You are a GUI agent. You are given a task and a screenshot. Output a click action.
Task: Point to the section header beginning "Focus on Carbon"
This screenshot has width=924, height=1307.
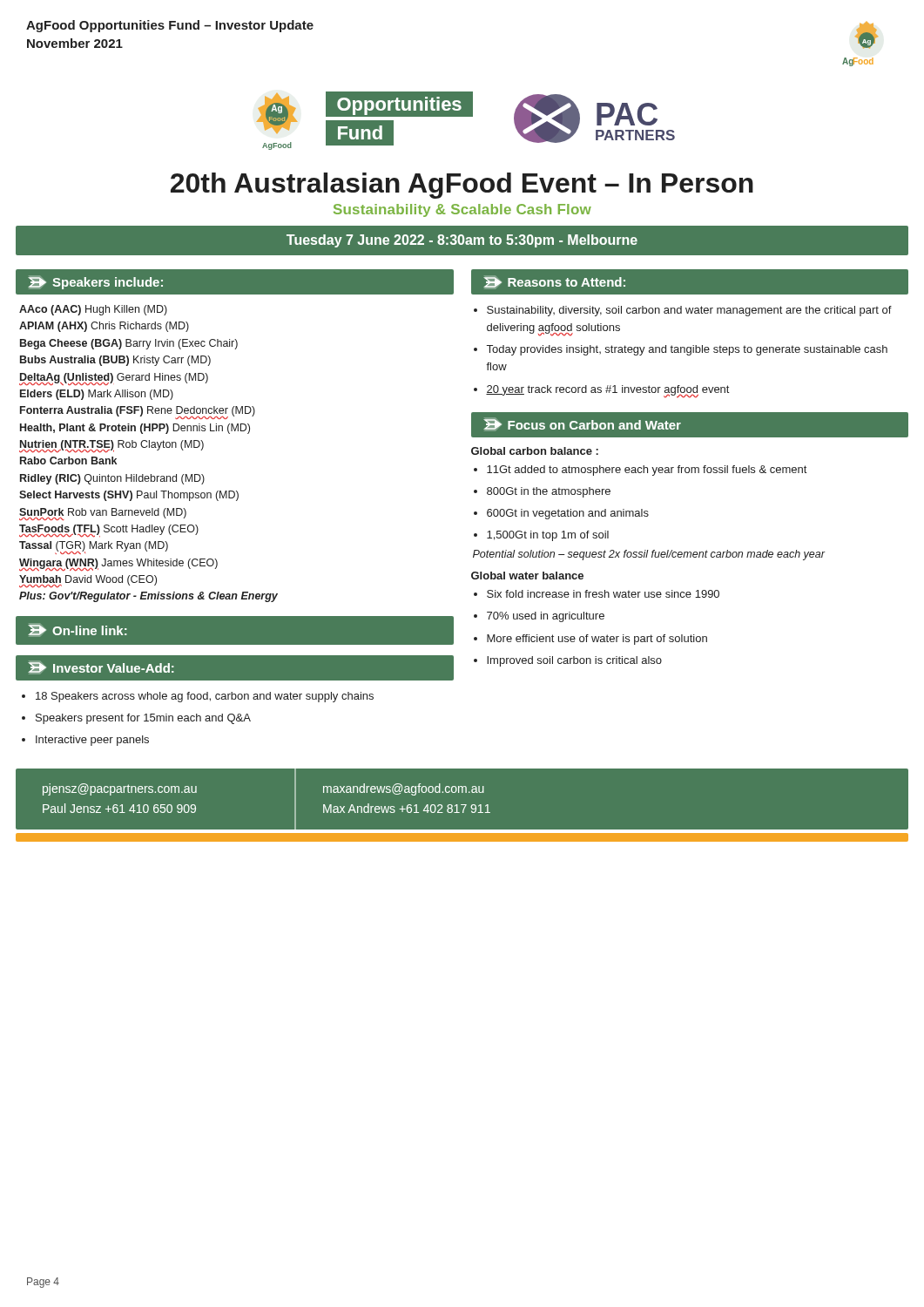582,425
